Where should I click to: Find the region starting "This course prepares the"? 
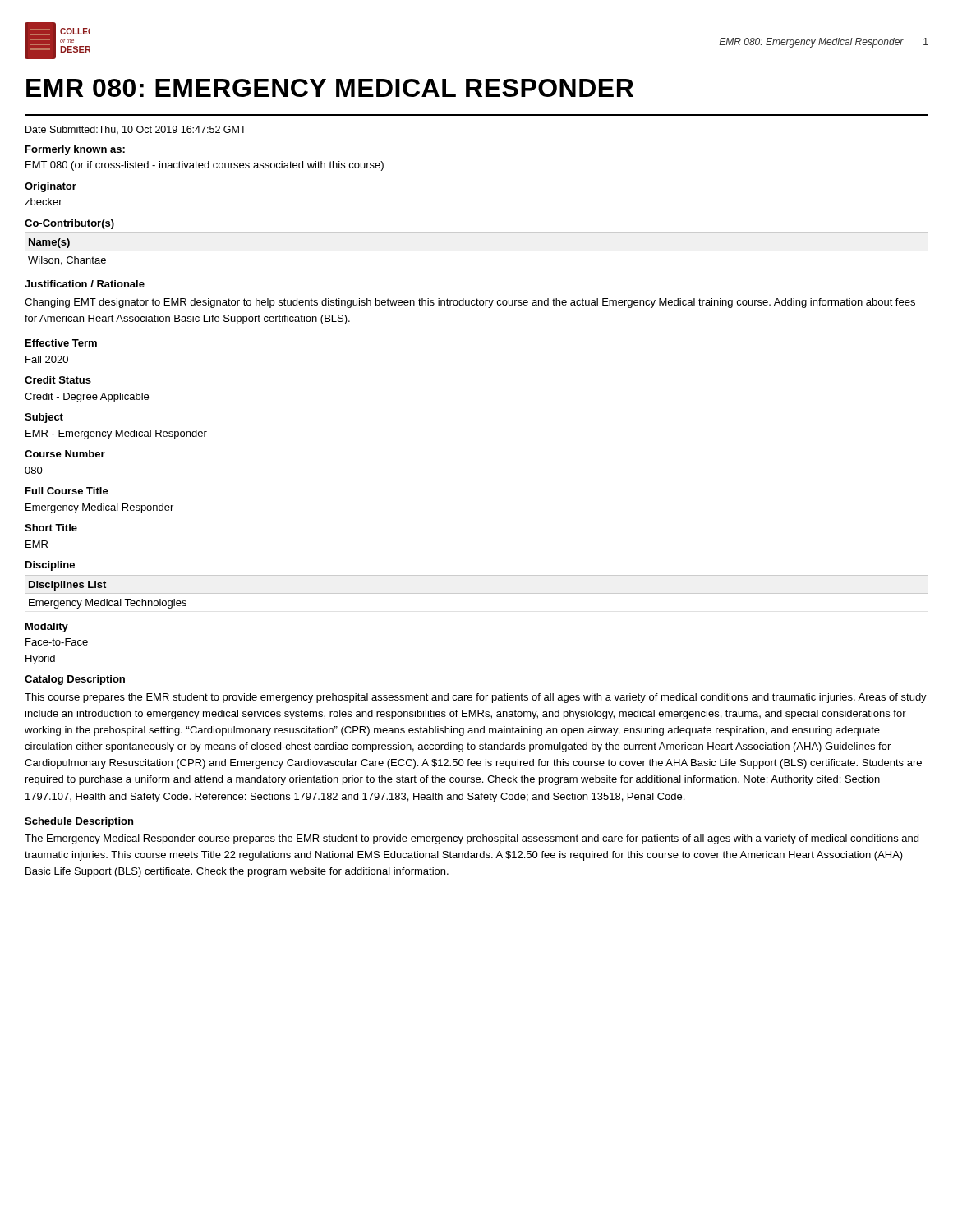[x=476, y=746]
